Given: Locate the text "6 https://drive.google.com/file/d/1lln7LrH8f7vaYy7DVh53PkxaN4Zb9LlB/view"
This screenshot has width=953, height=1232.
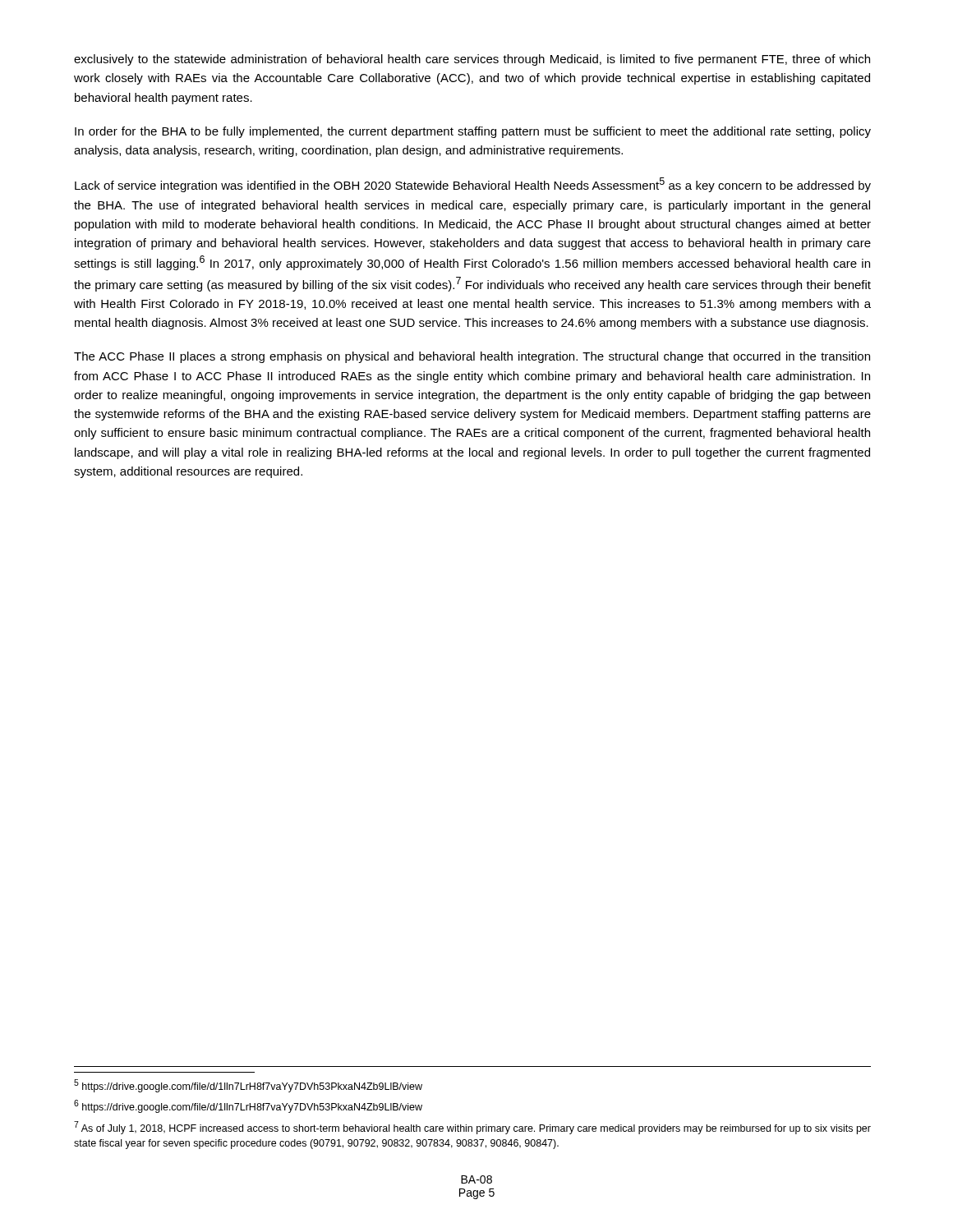Looking at the screenshot, I should (x=248, y=1106).
